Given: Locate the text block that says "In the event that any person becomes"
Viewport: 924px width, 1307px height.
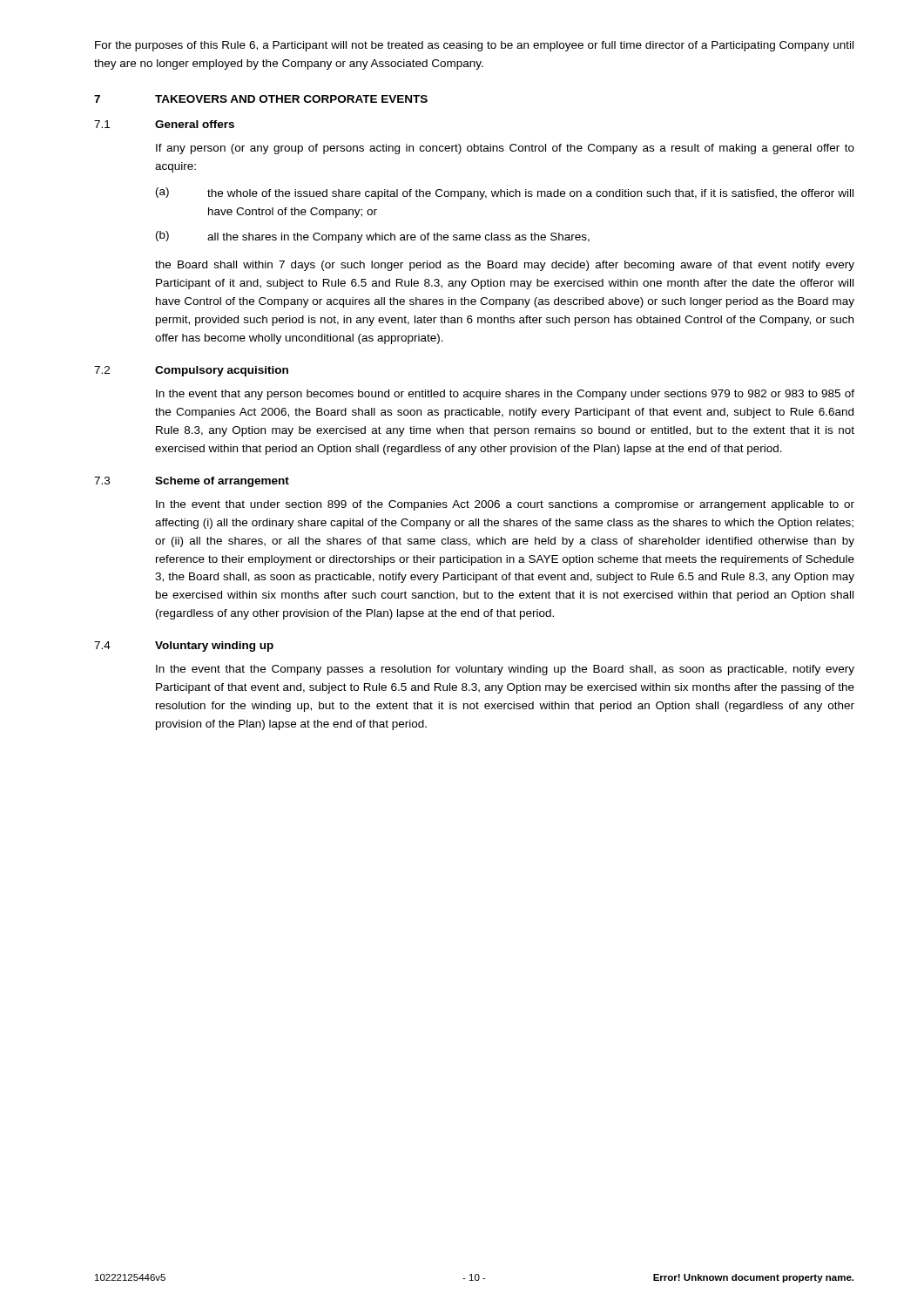Looking at the screenshot, I should [x=505, y=421].
